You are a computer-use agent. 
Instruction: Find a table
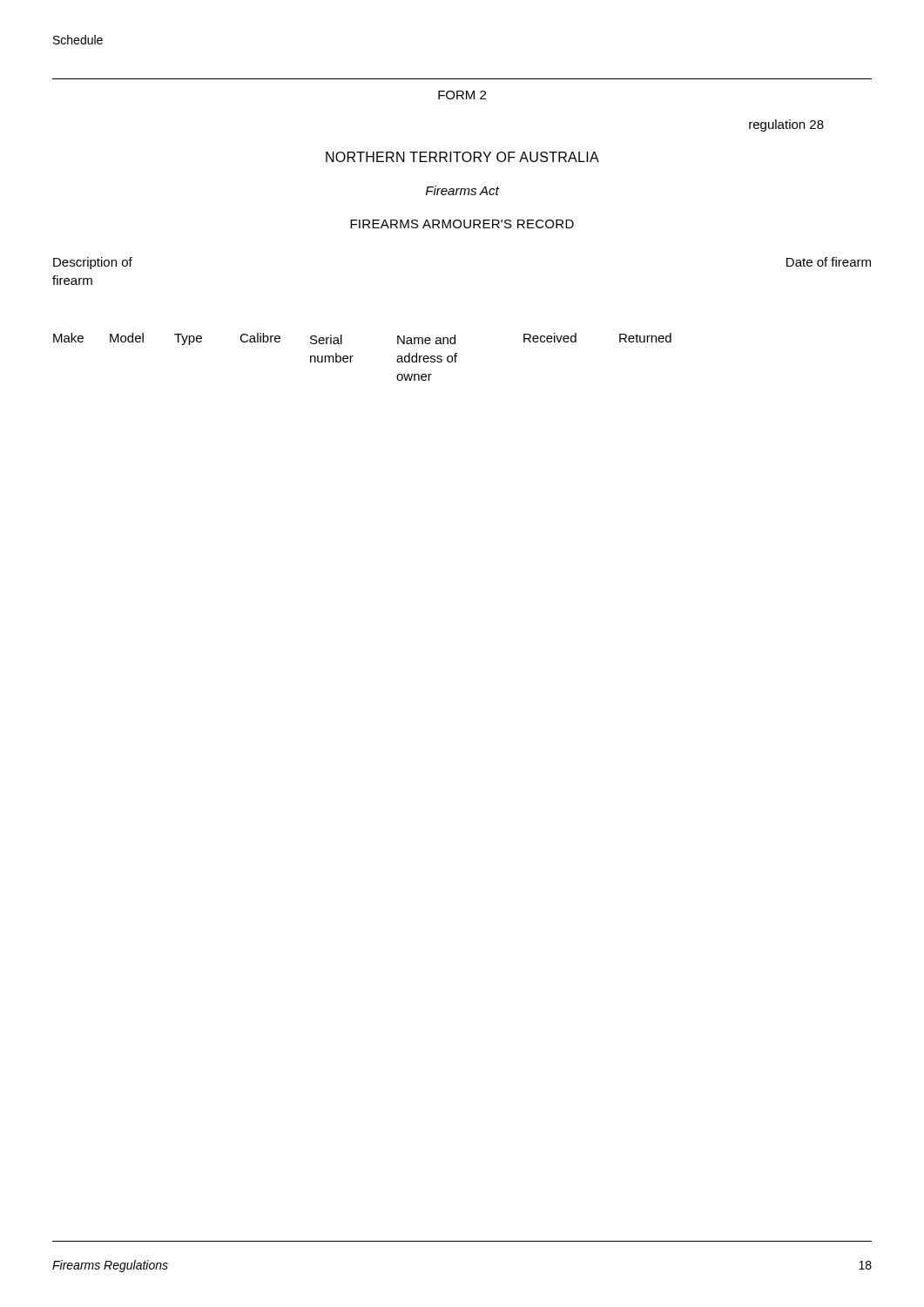(x=462, y=319)
